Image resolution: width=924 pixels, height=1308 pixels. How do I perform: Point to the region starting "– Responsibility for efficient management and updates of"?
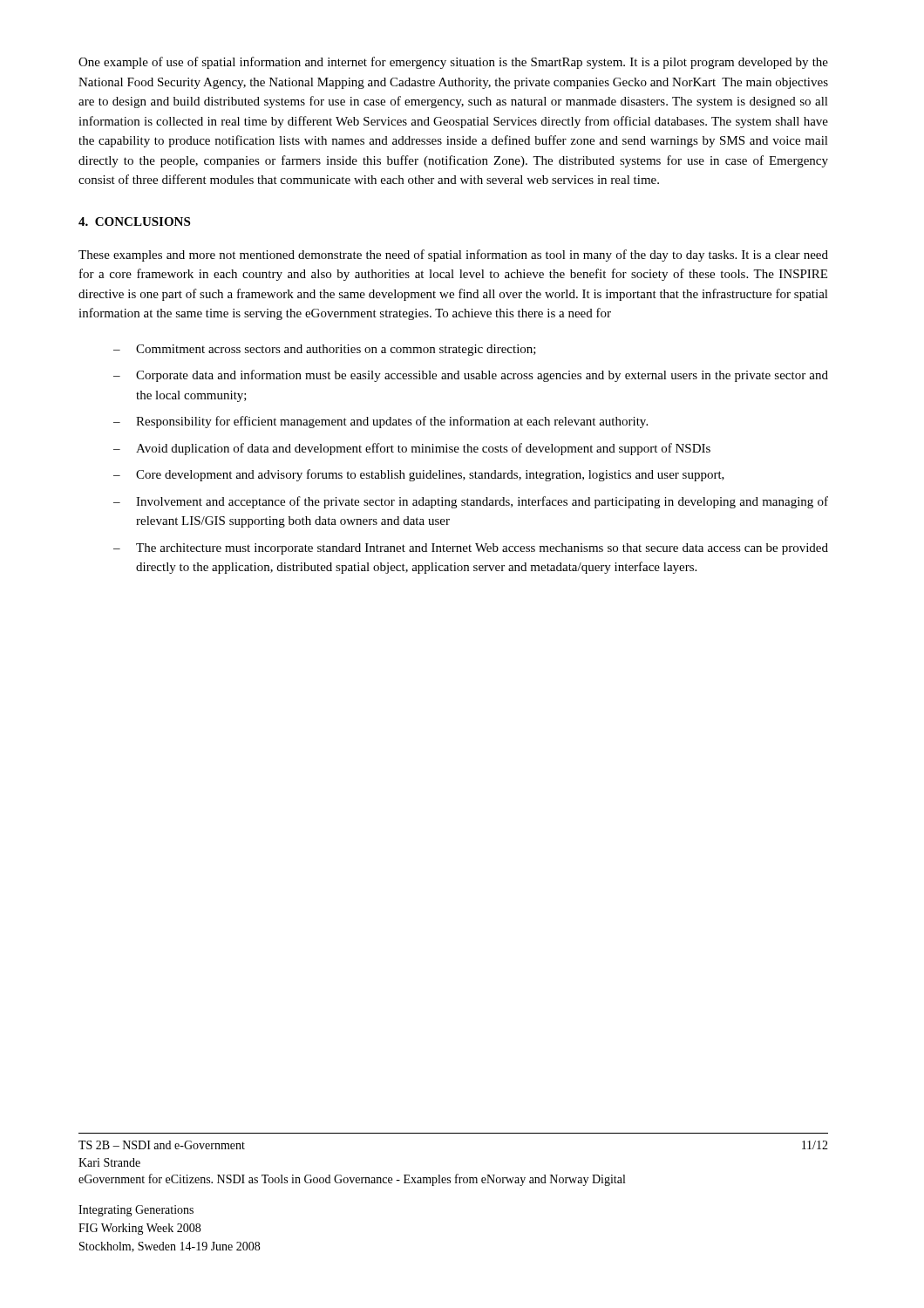point(471,421)
